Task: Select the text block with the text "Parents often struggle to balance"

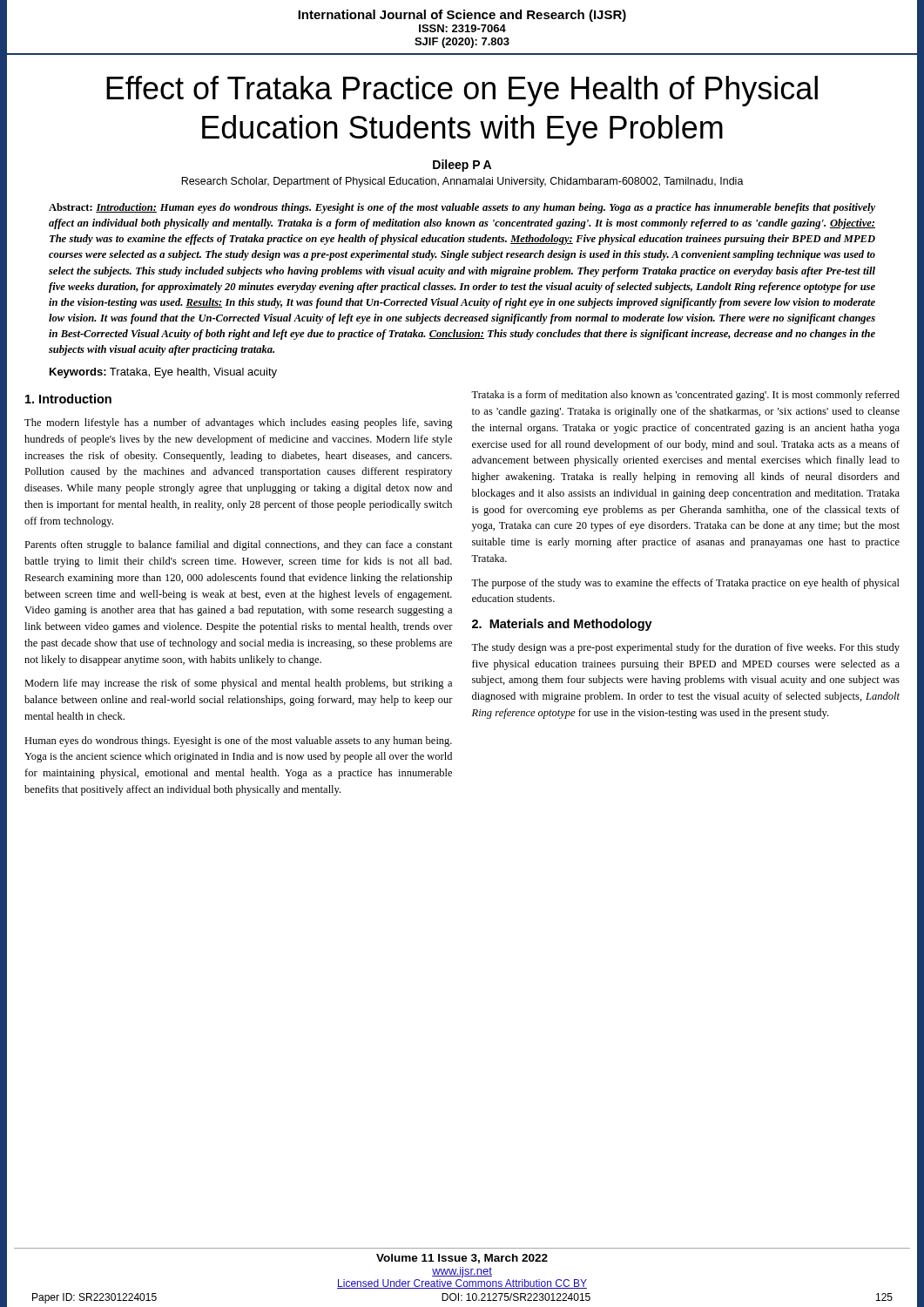Action: 238,602
